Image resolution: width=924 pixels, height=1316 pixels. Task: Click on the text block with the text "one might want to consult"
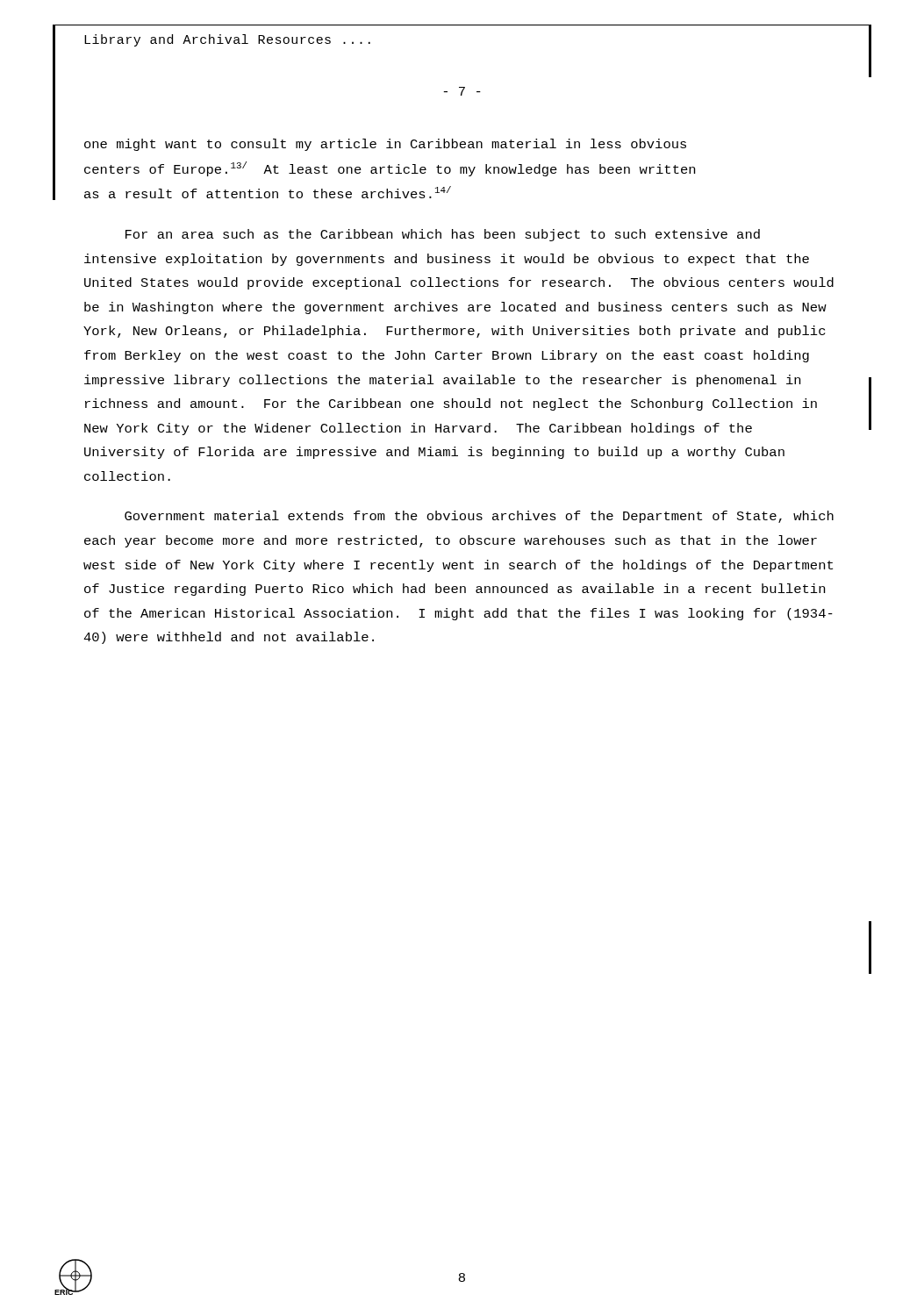coord(390,170)
